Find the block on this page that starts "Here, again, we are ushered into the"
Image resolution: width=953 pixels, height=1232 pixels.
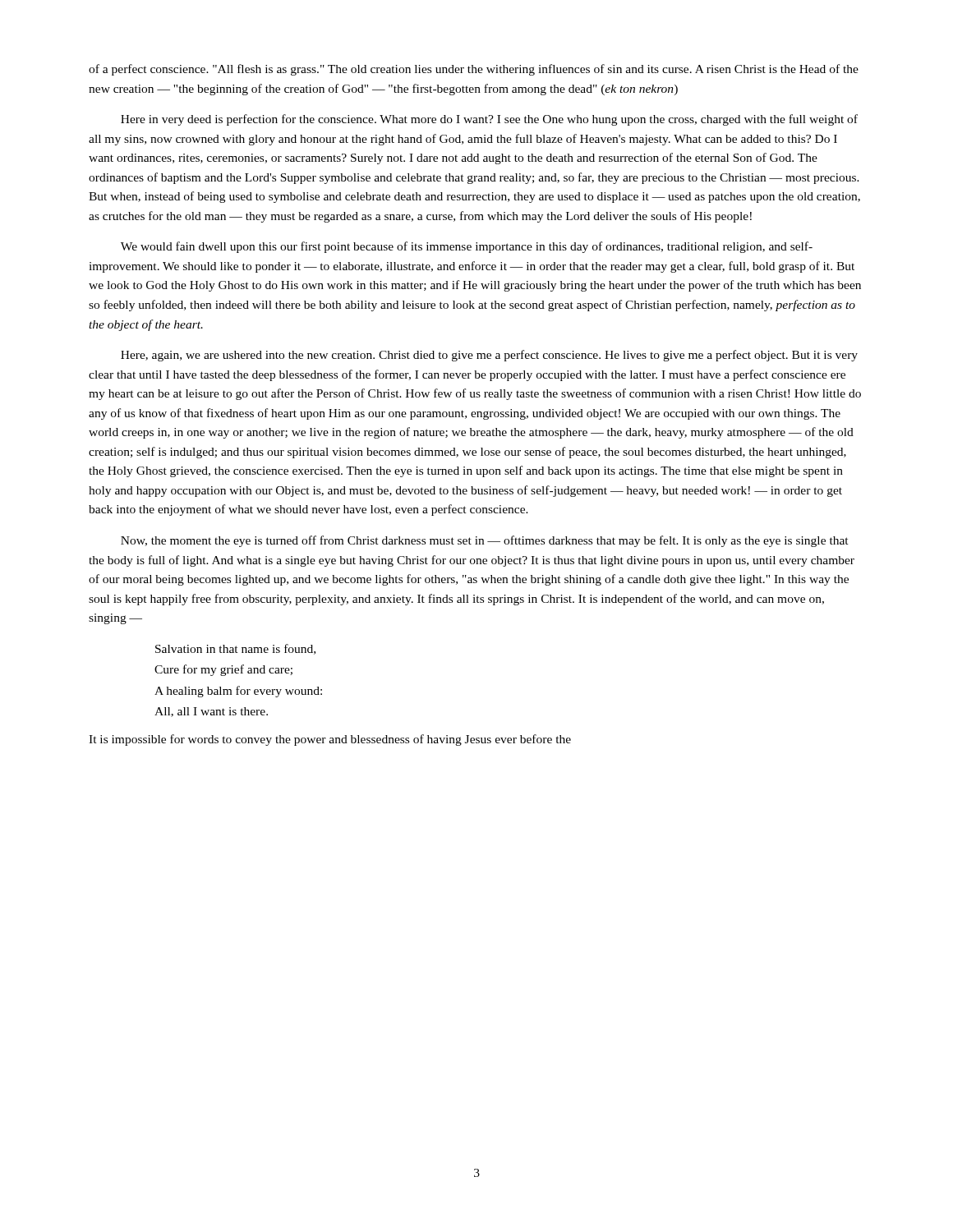point(476,432)
